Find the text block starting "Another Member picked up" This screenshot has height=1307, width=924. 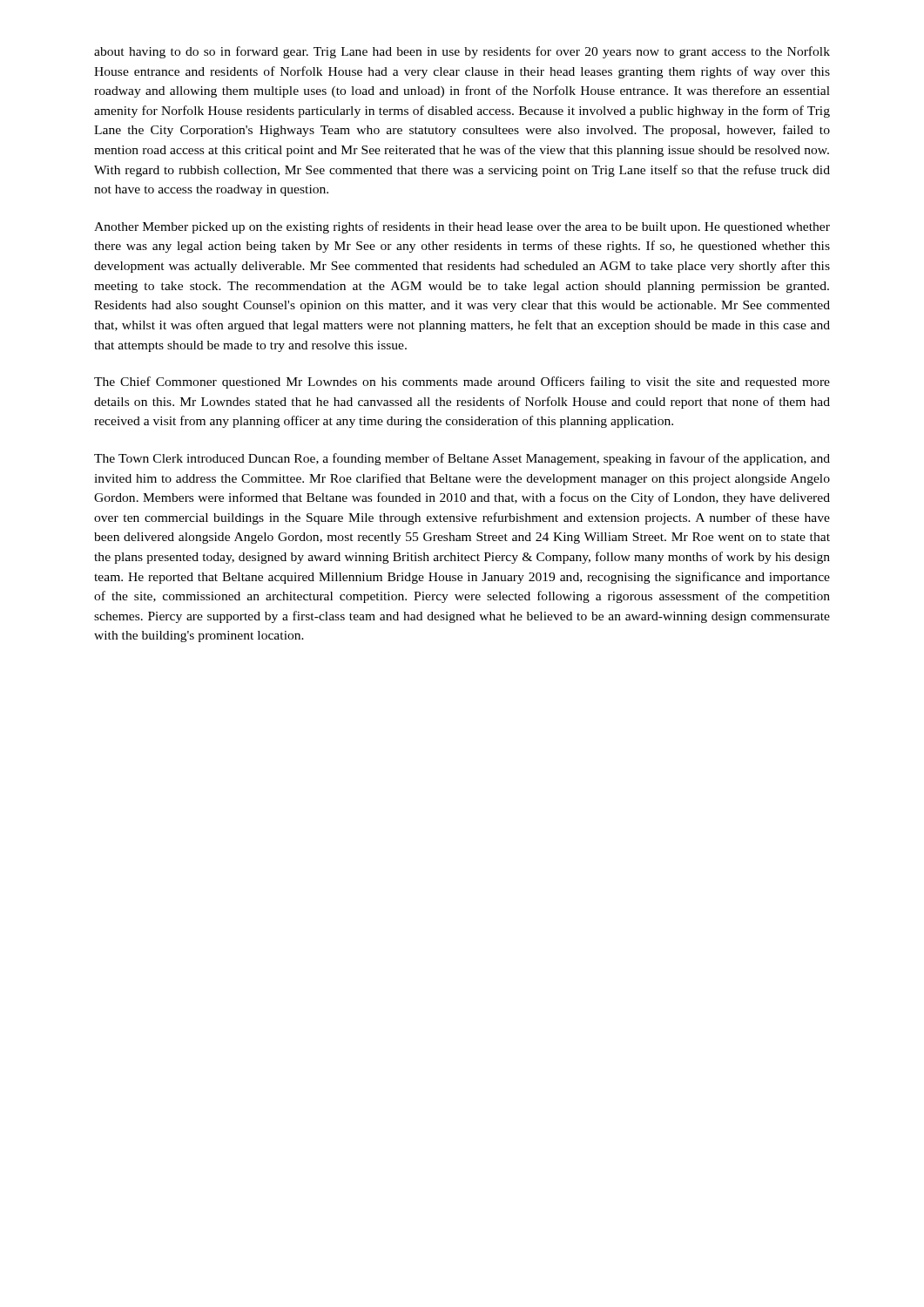click(x=462, y=285)
